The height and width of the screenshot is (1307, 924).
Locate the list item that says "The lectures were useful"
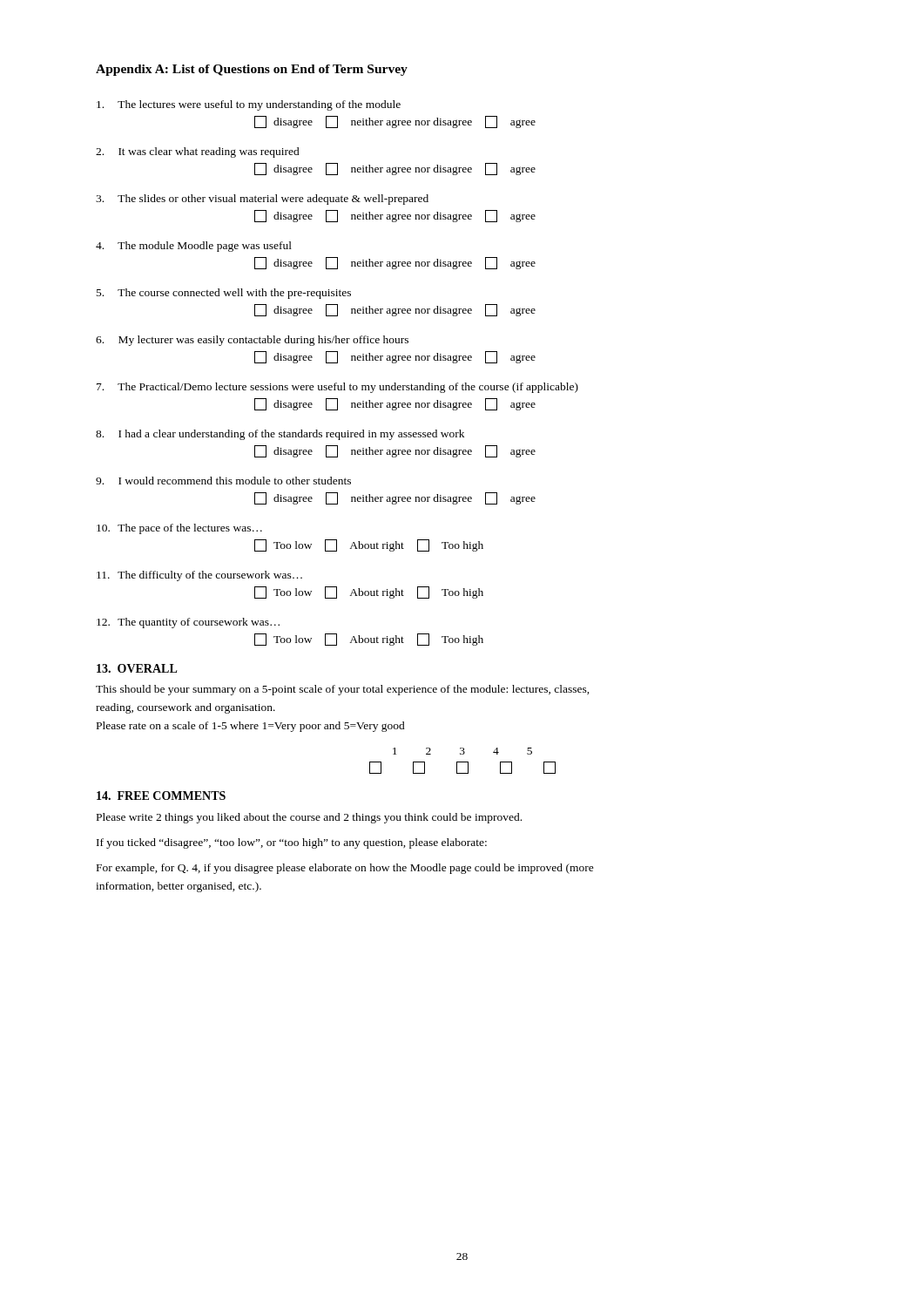[x=462, y=113]
